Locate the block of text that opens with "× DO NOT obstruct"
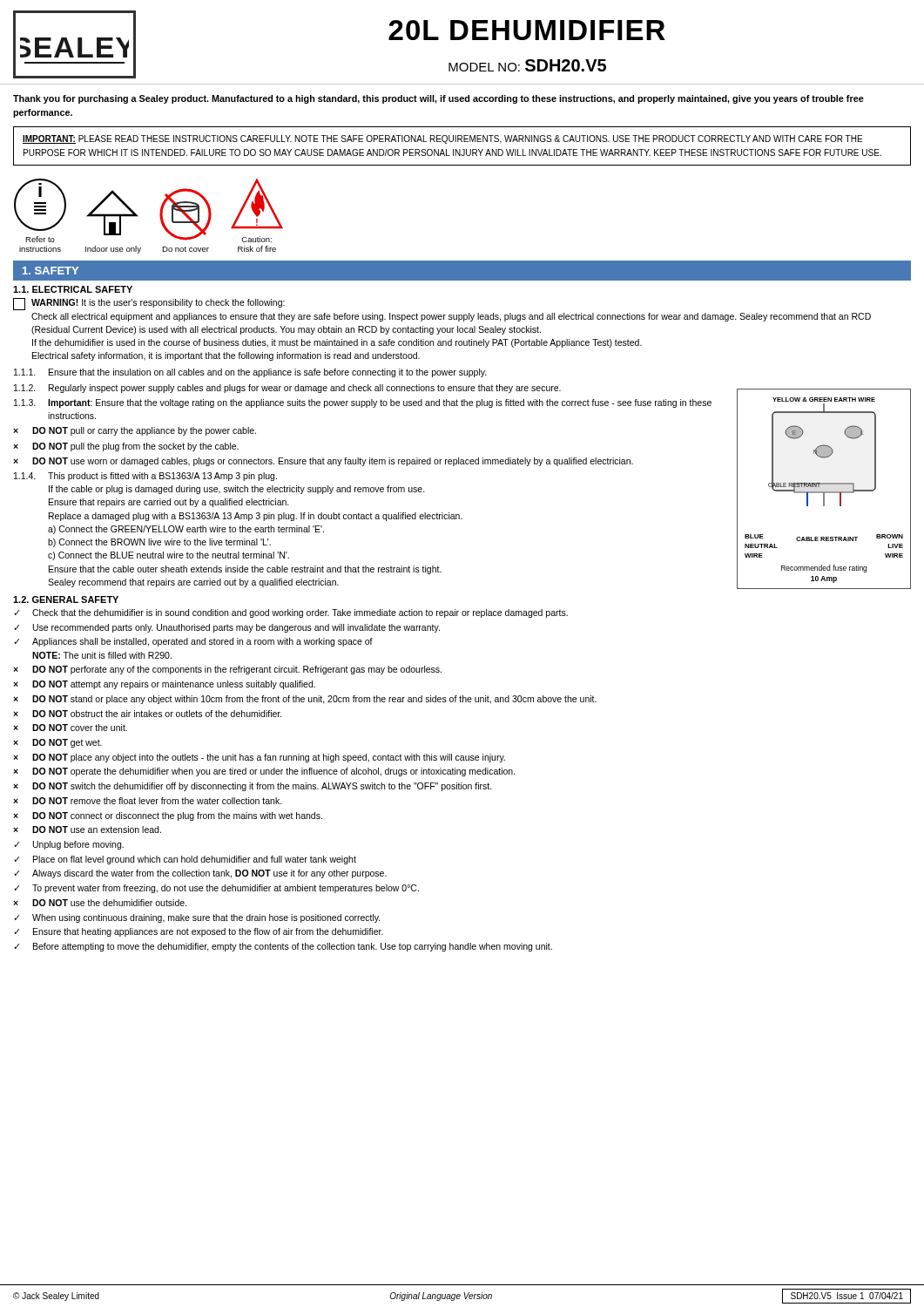This screenshot has width=924, height=1307. click(148, 714)
